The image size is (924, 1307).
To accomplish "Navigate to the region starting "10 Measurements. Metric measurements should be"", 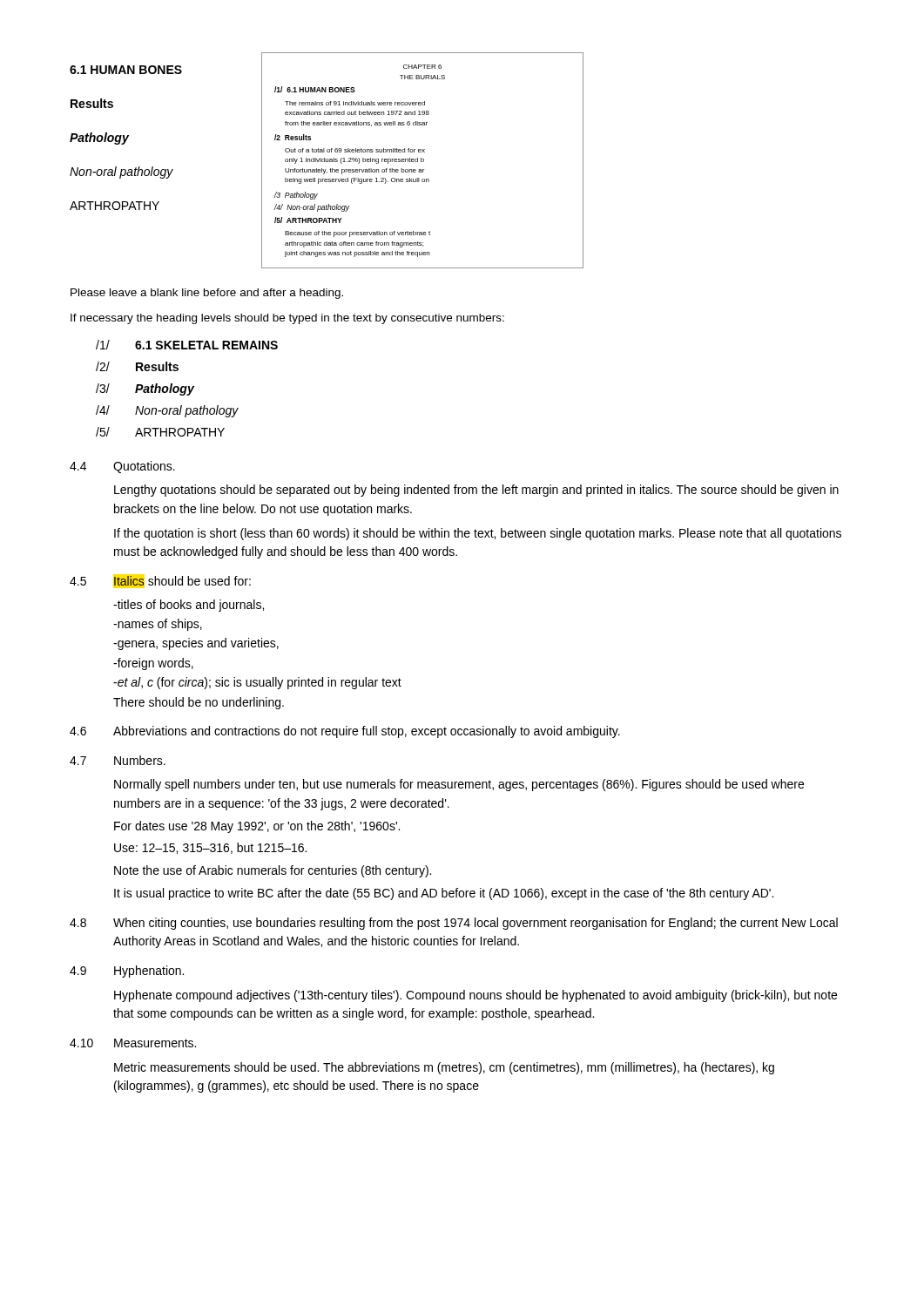I will pos(462,1065).
